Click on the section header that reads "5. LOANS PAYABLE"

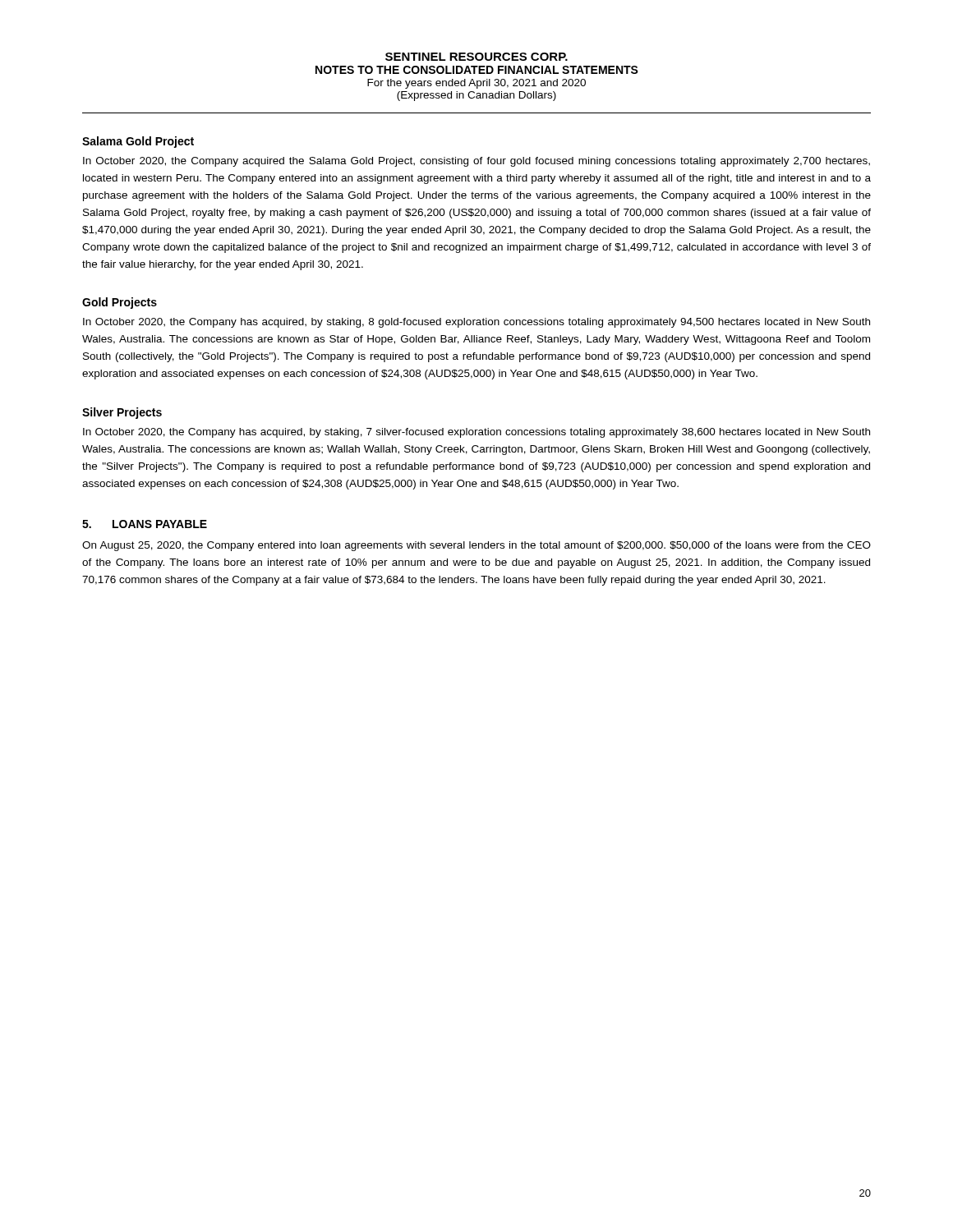point(145,524)
